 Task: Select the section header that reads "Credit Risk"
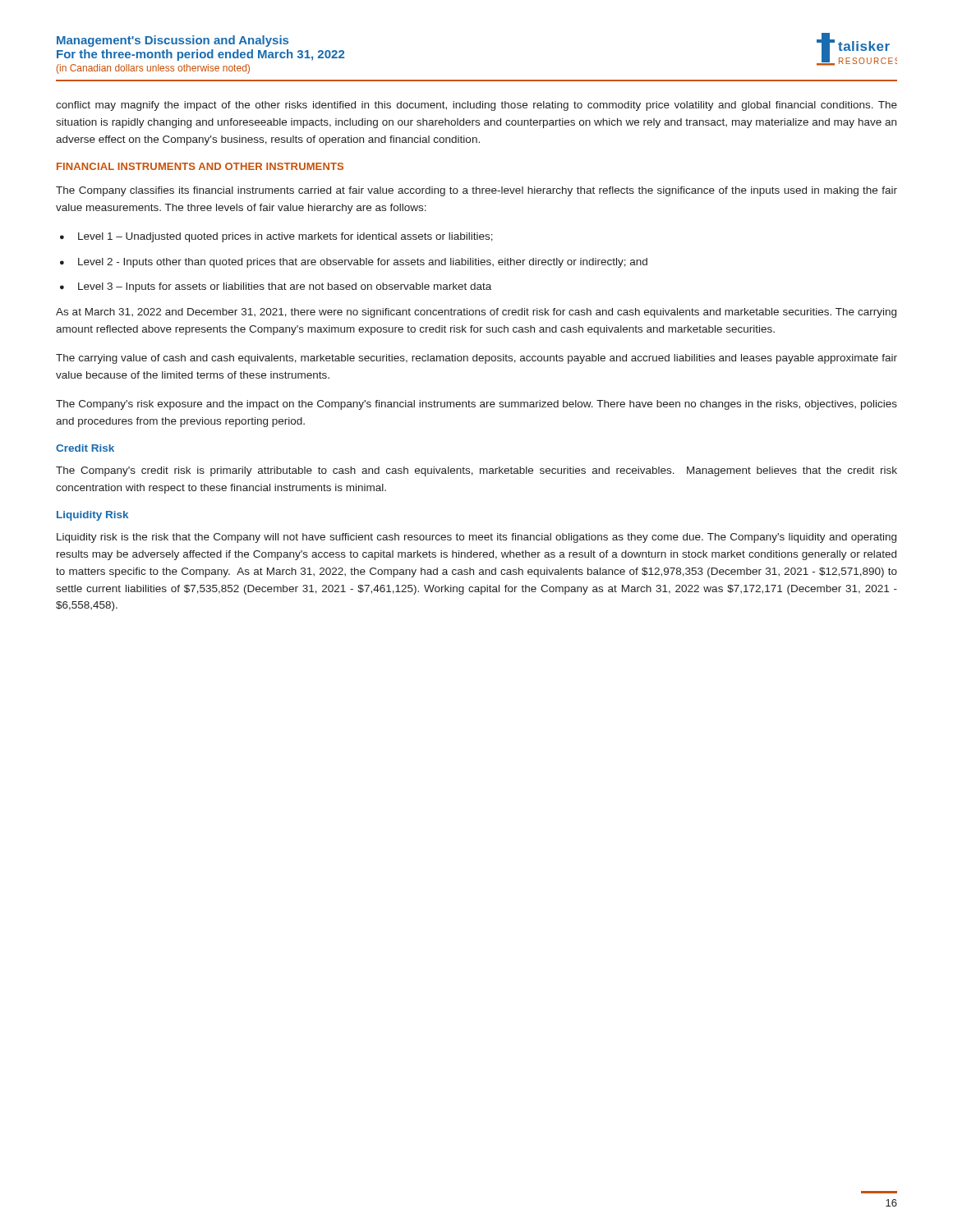coord(85,448)
